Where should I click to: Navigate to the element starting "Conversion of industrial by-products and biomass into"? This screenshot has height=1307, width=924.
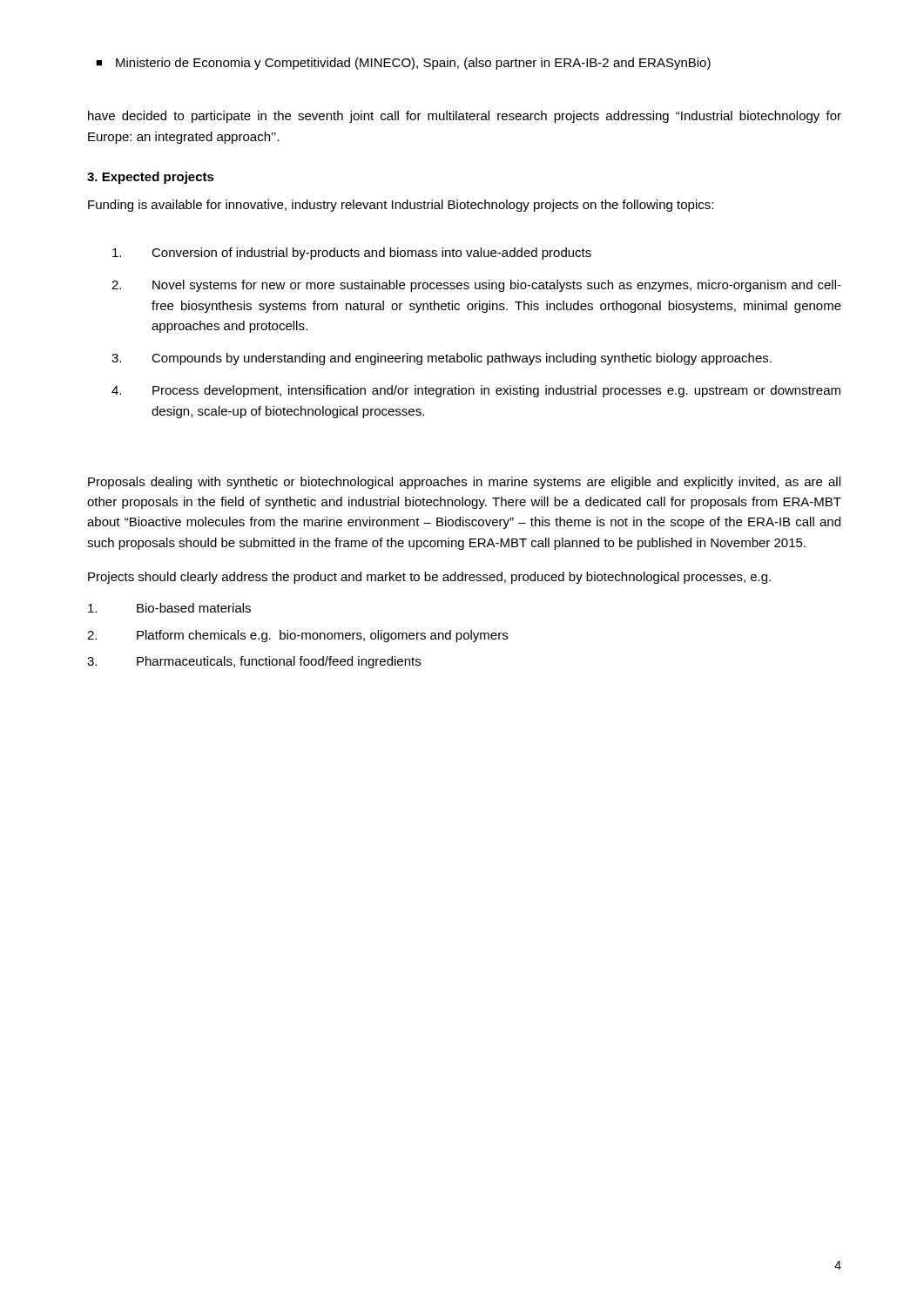click(464, 252)
